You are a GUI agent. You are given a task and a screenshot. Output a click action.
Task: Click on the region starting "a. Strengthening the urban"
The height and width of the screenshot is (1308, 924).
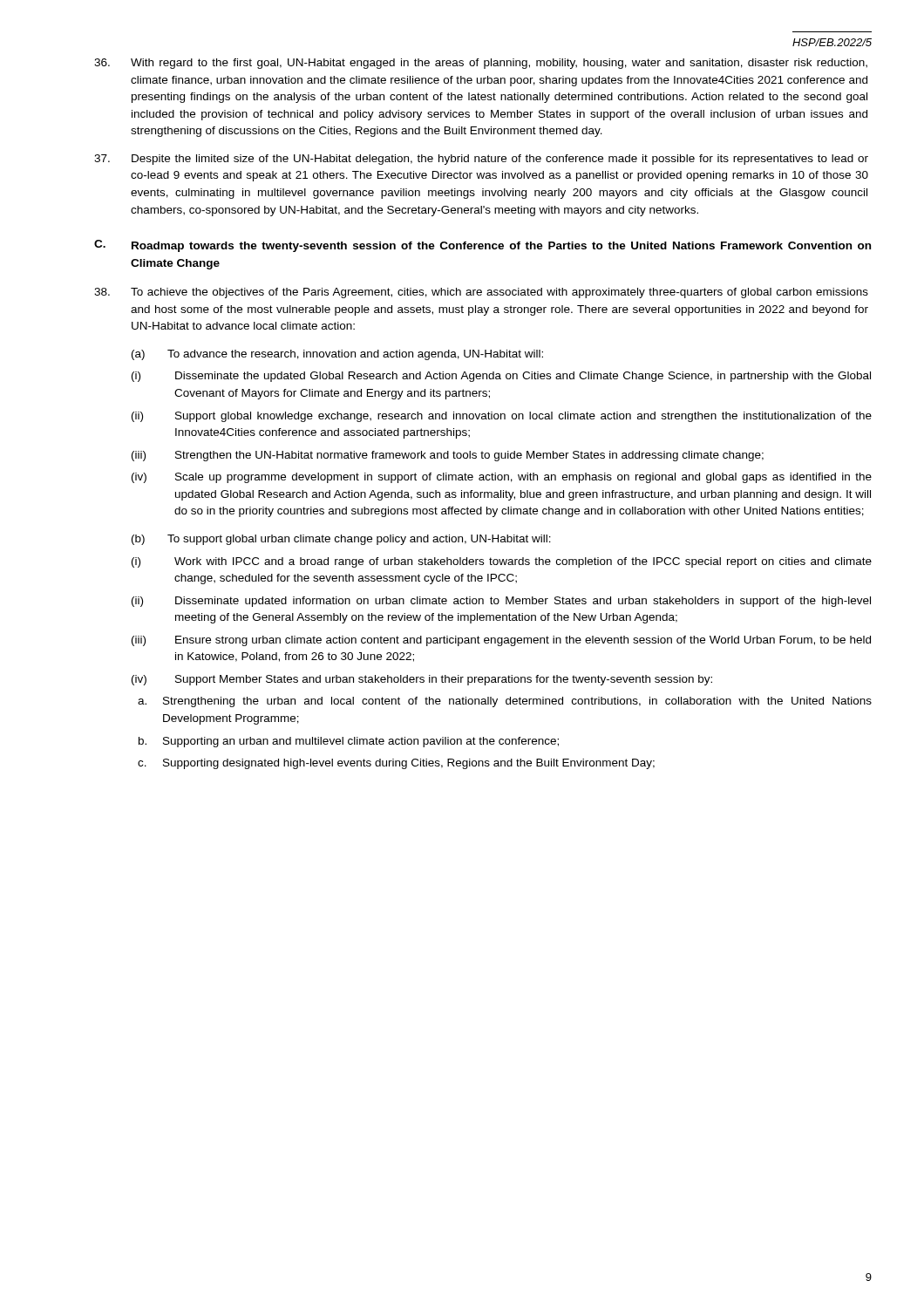505,710
